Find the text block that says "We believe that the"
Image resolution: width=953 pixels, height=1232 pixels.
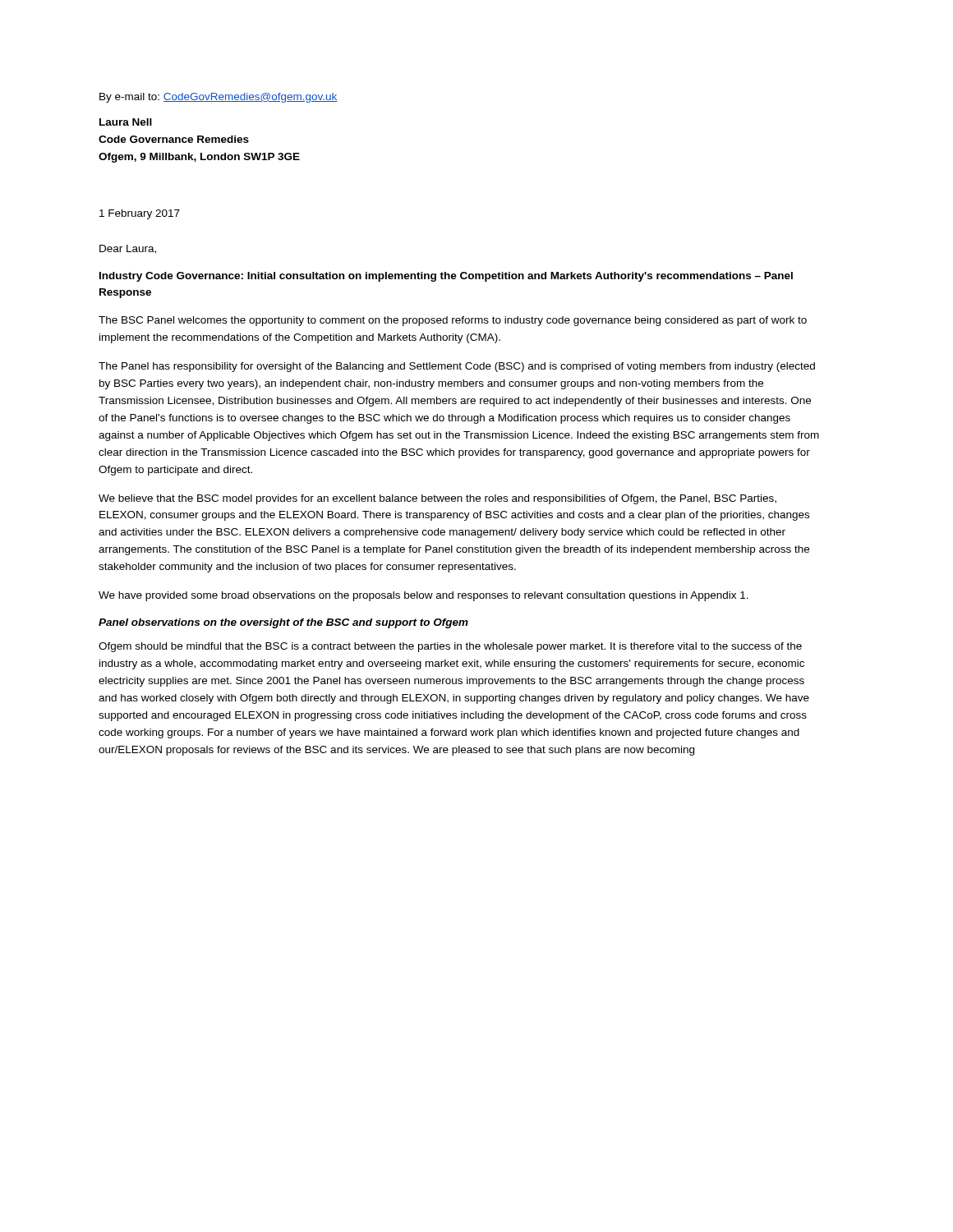click(454, 532)
